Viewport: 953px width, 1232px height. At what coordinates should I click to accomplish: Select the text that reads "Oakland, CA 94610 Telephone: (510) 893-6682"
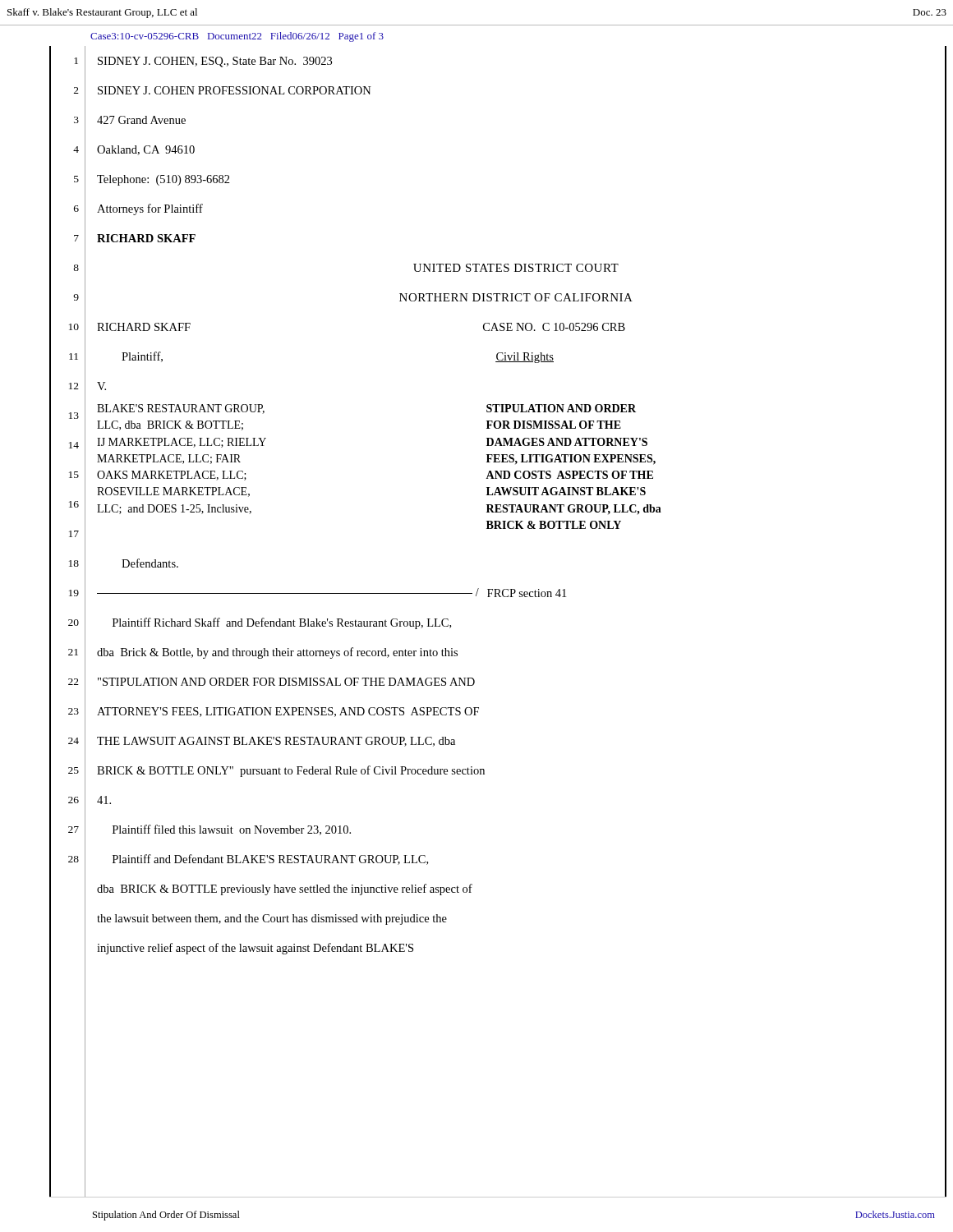[x=146, y=150]
